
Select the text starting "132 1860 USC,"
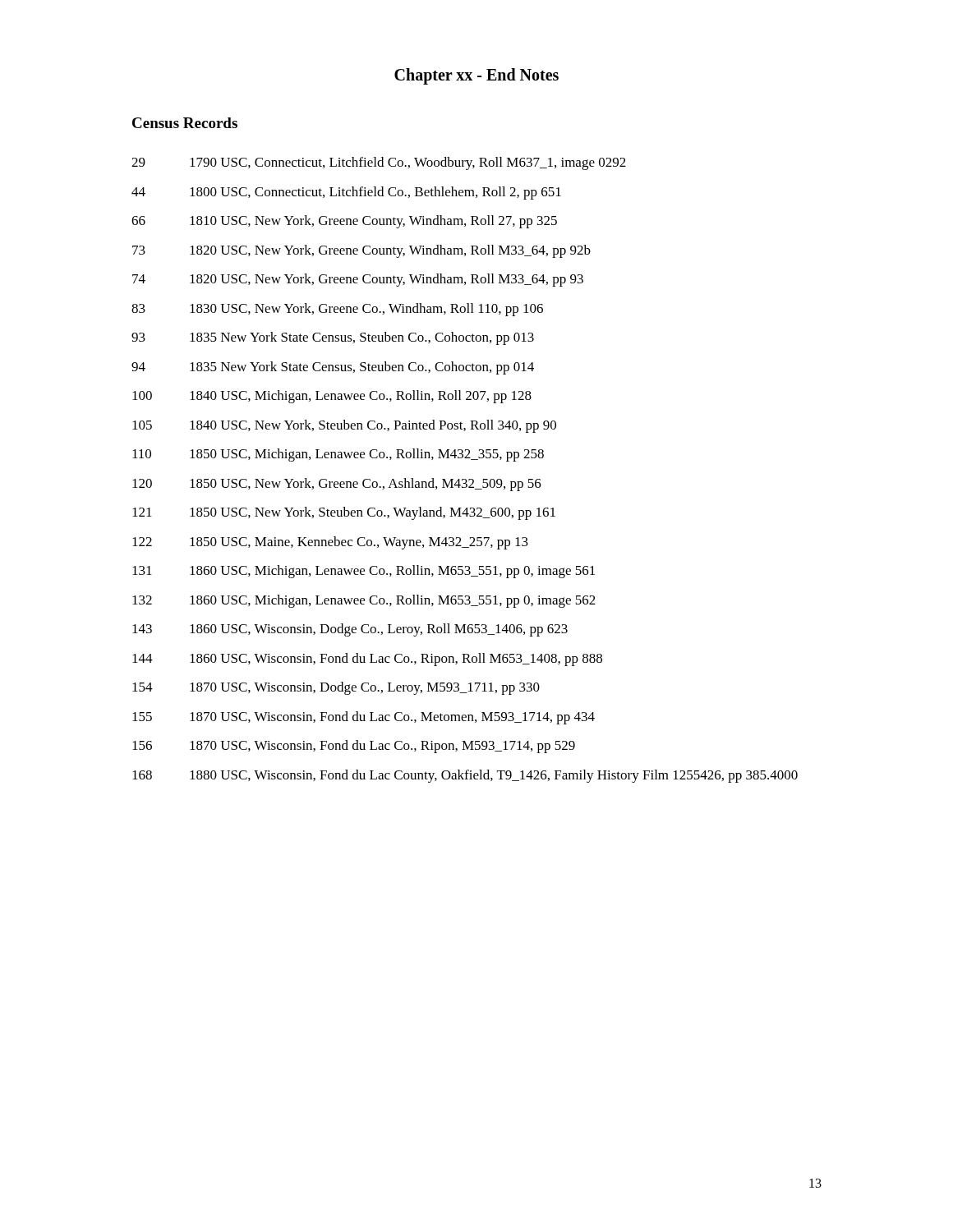(x=476, y=600)
